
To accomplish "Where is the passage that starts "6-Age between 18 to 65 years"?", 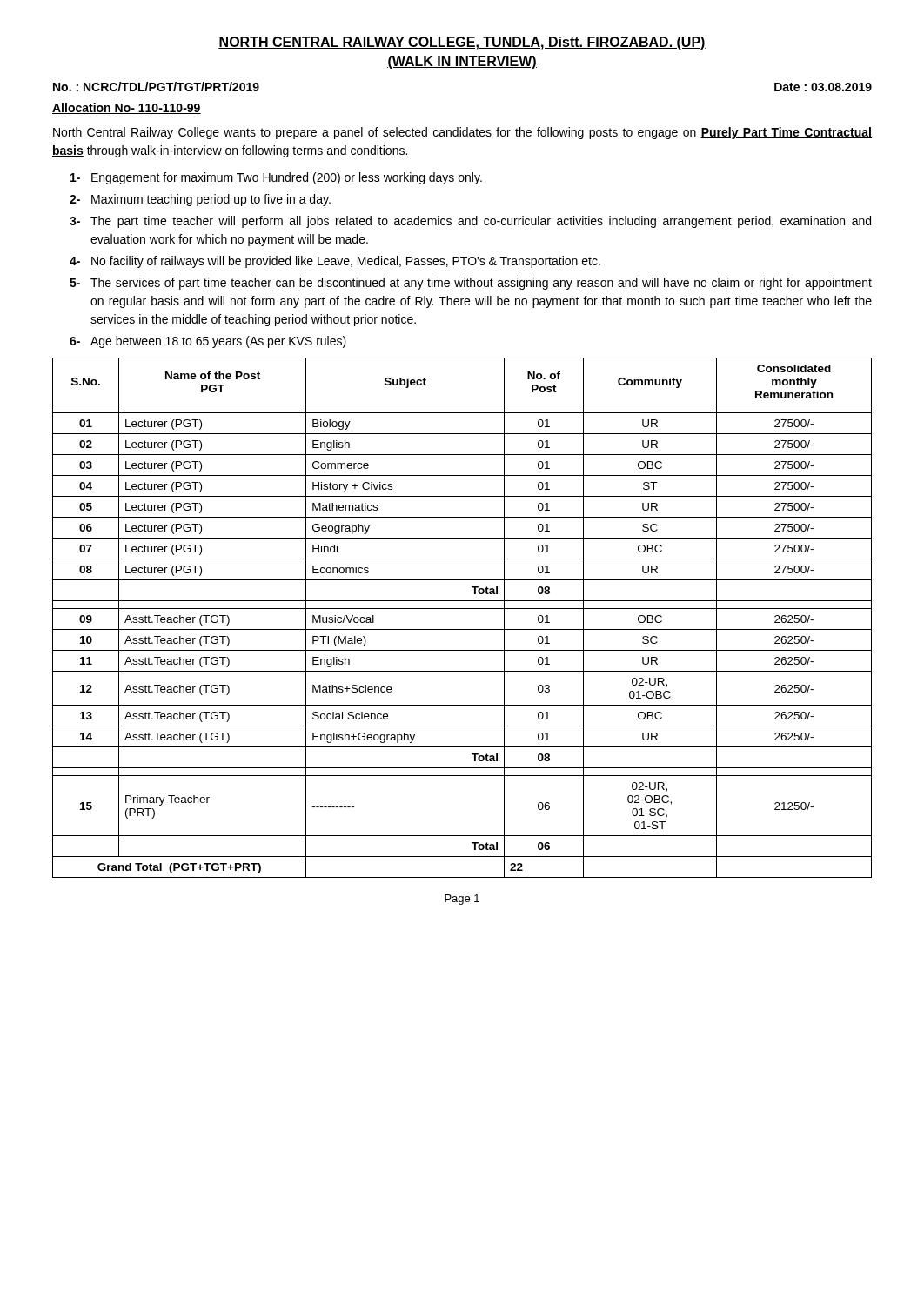I will click(208, 342).
